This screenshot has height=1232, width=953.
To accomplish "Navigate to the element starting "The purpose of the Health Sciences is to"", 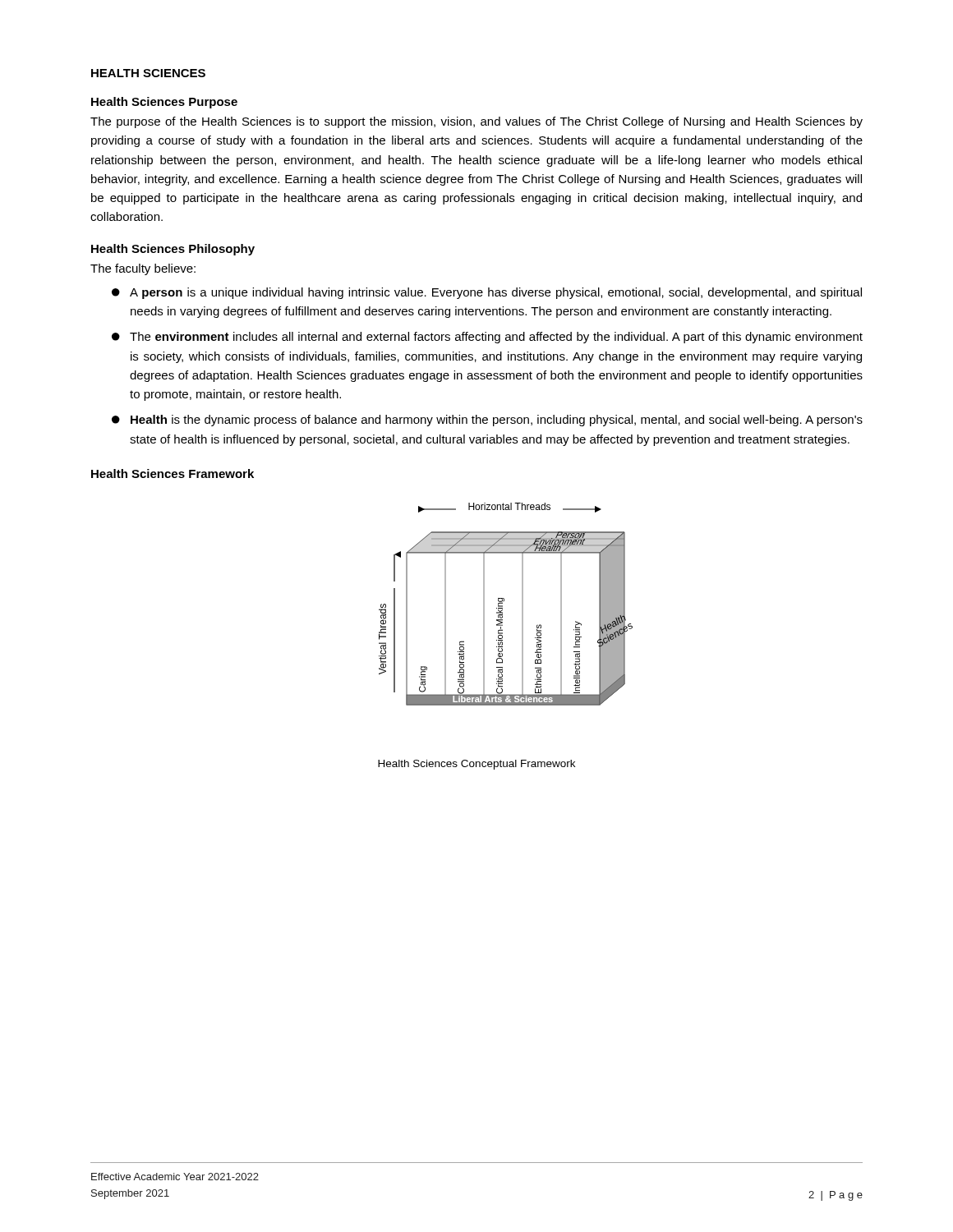I will (476, 169).
